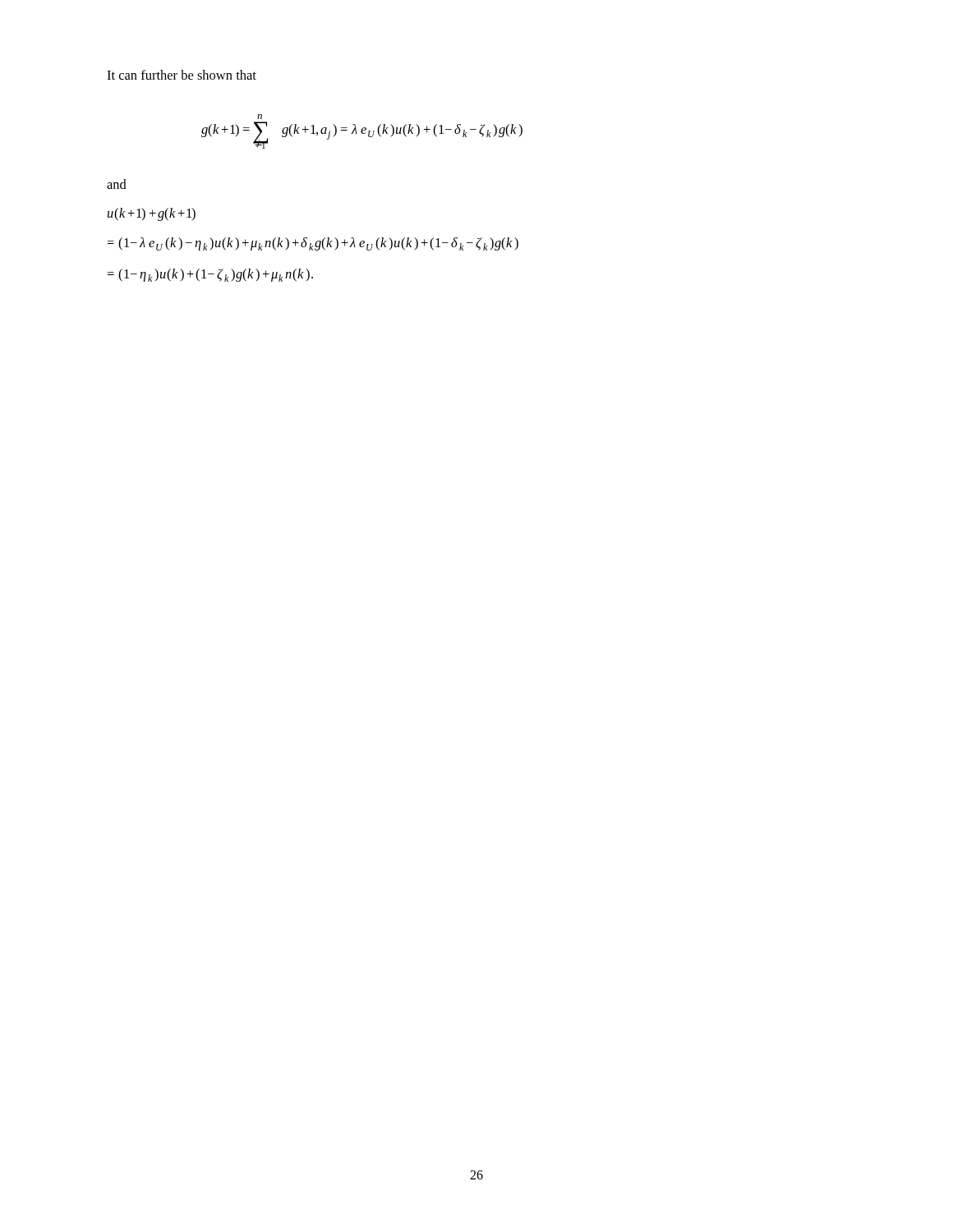The width and height of the screenshot is (953, 1232).
Task: Locate the block starting "It can further be shown that"
Action: tap(182, 75)
